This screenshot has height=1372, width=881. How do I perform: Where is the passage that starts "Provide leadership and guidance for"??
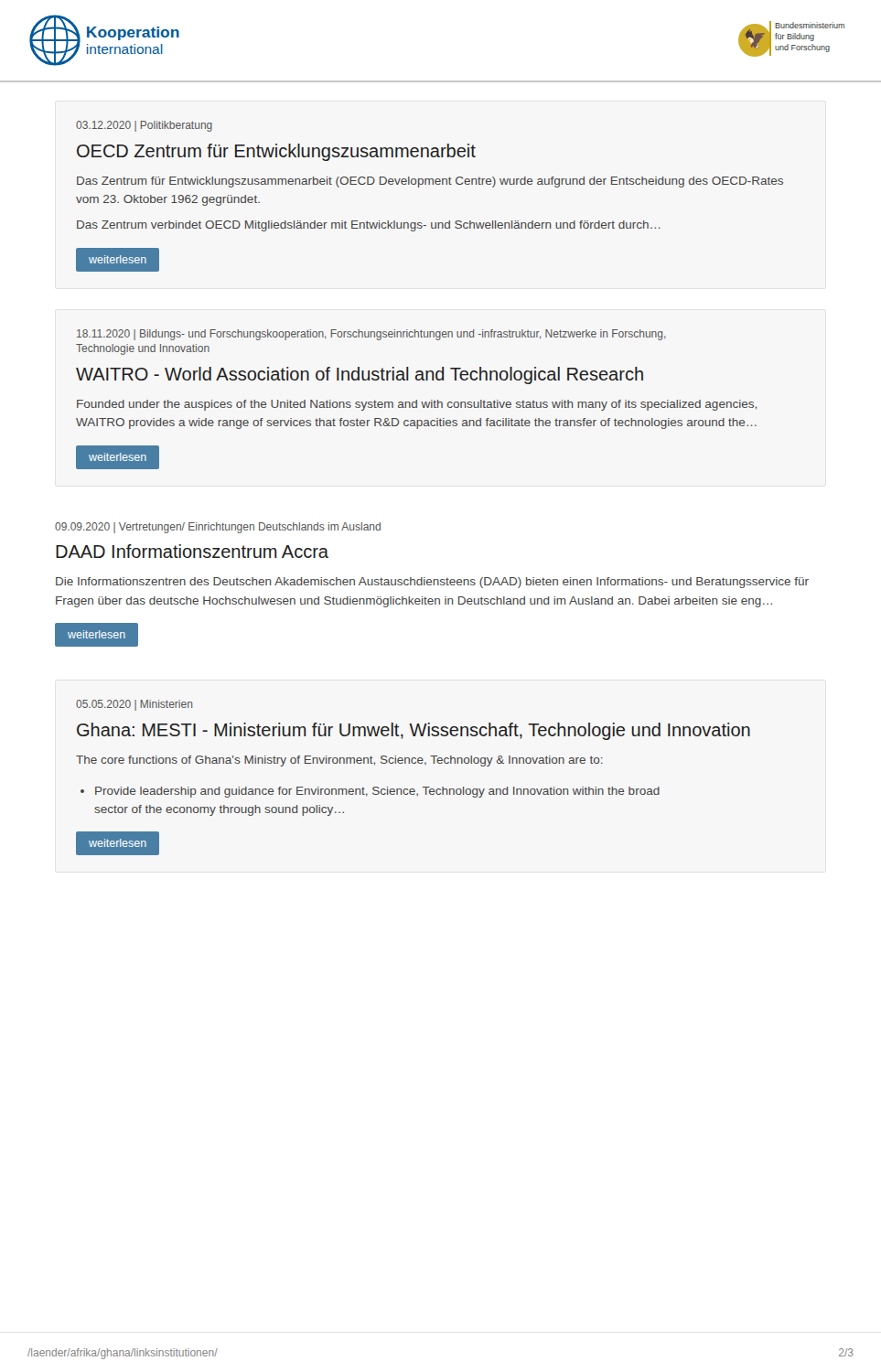pyautogui.click(x=377, y=800)
